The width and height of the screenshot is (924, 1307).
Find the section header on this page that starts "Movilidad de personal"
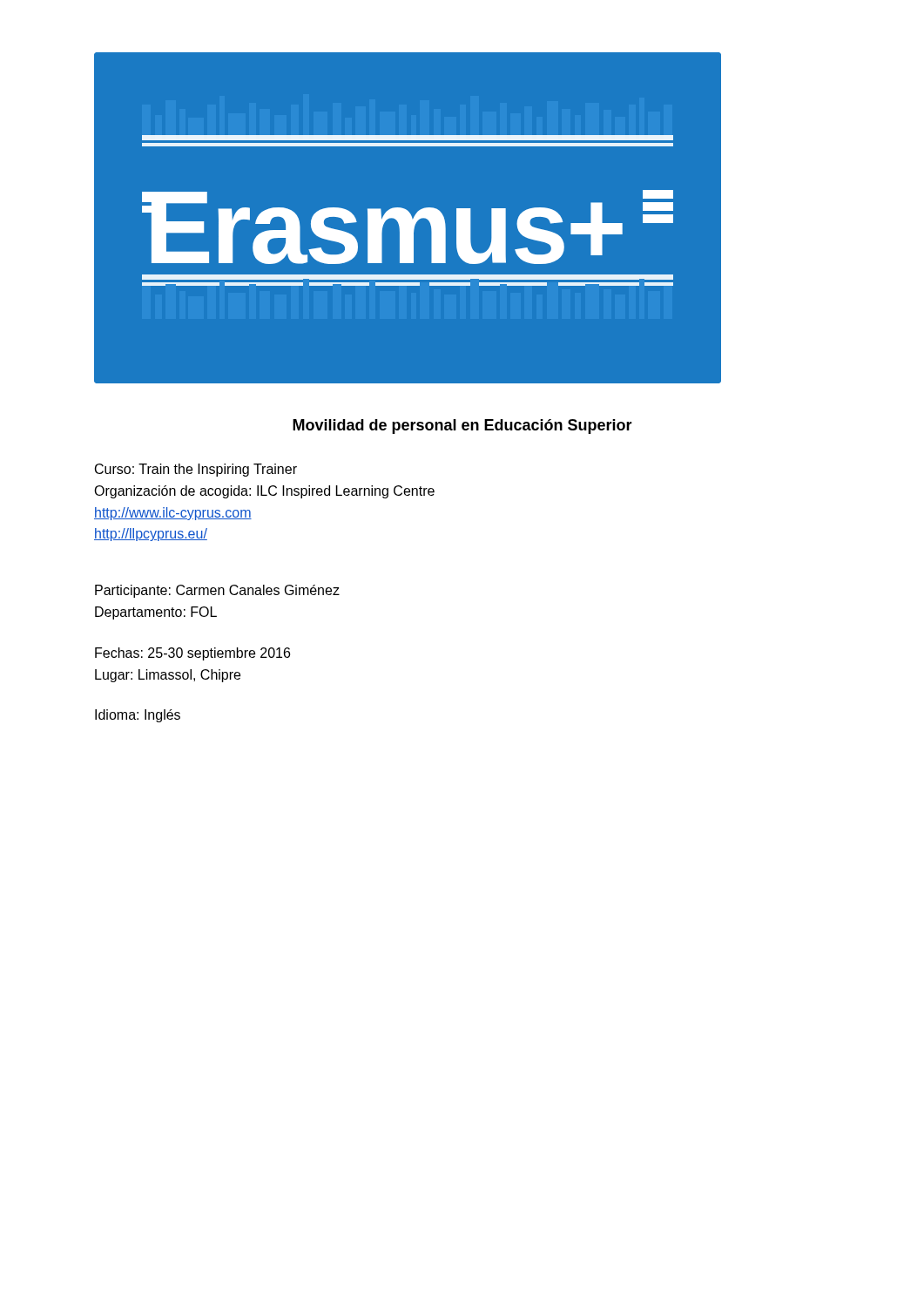[462, 425]
